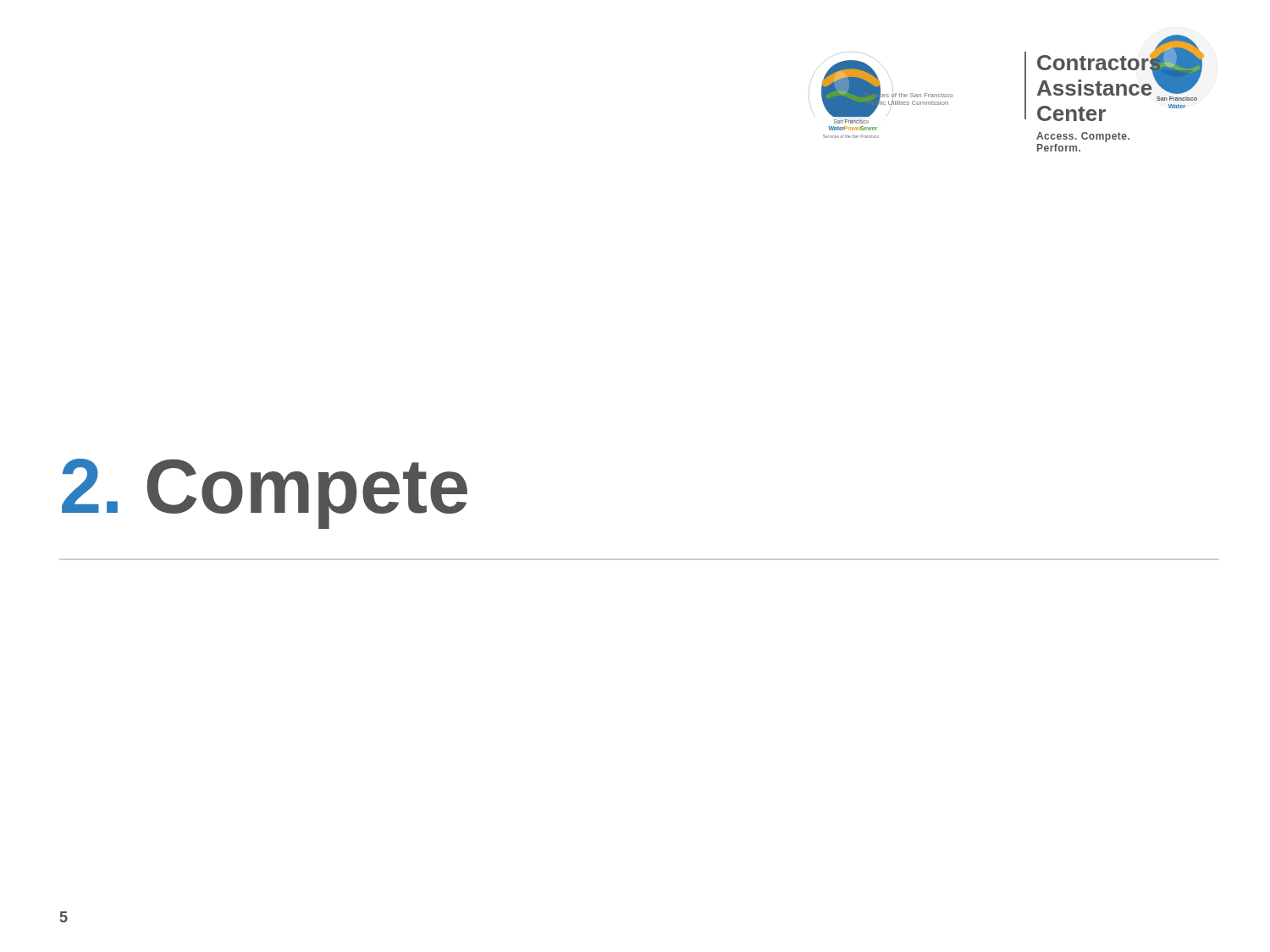The height and width of the screenshot is (952, 1270).
Task: Click a logo
Action: point(1177,68)
